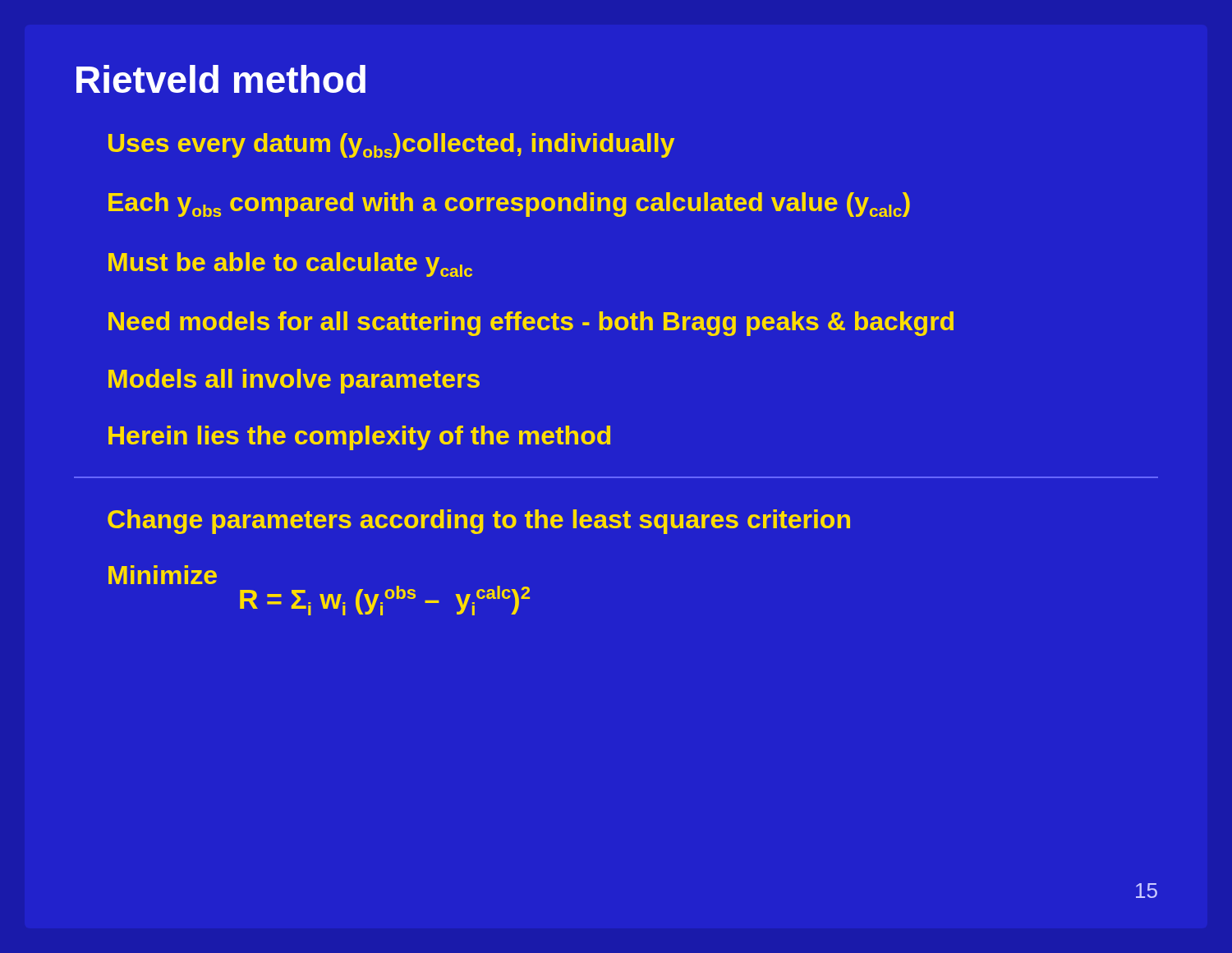1232x953 pixels.
Task: Click on the text block starting "Each yobs compared with"
Action: pyautogui.click(x=509, y=204)
